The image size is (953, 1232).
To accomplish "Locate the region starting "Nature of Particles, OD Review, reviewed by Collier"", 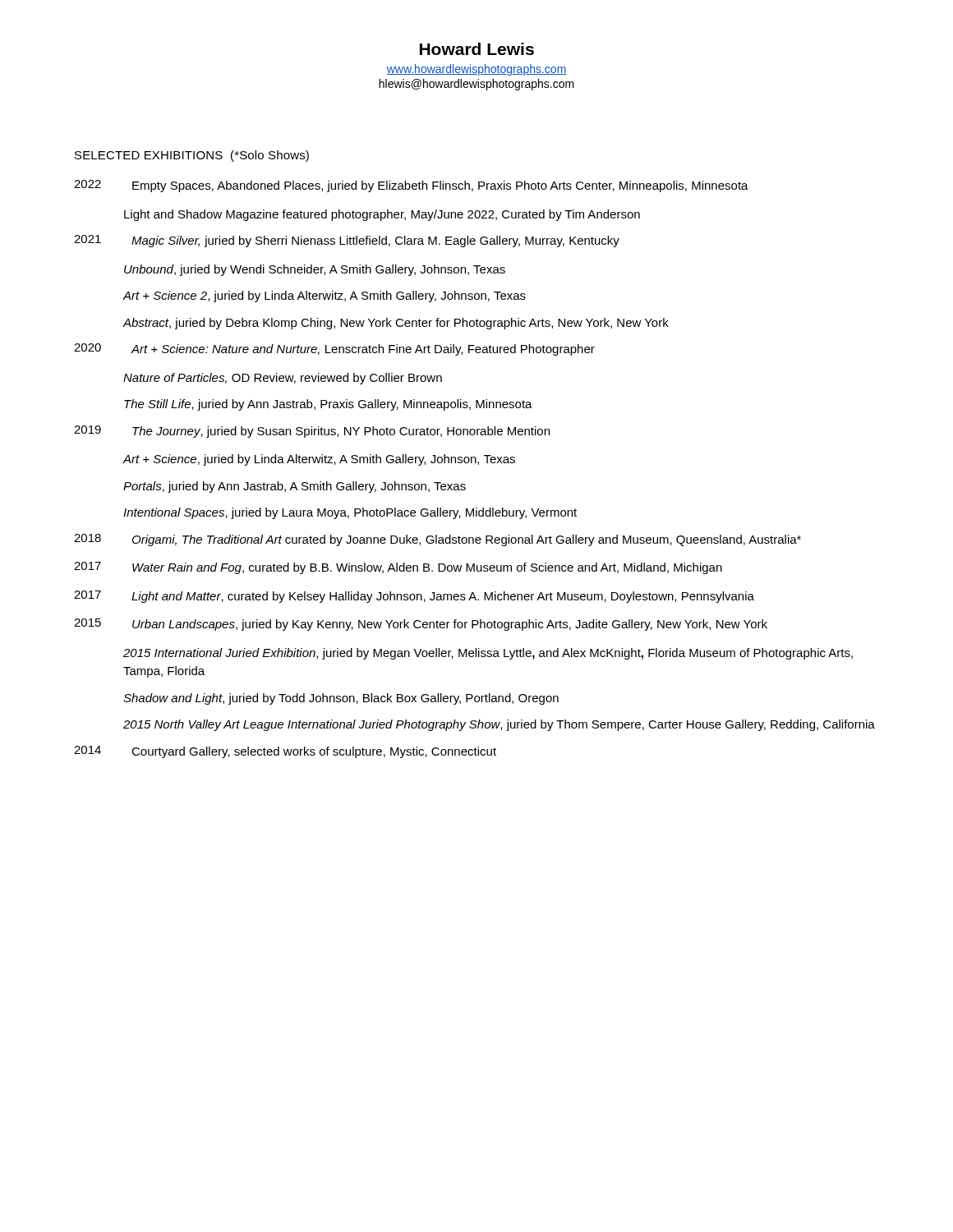I will [x=283, y=379].
